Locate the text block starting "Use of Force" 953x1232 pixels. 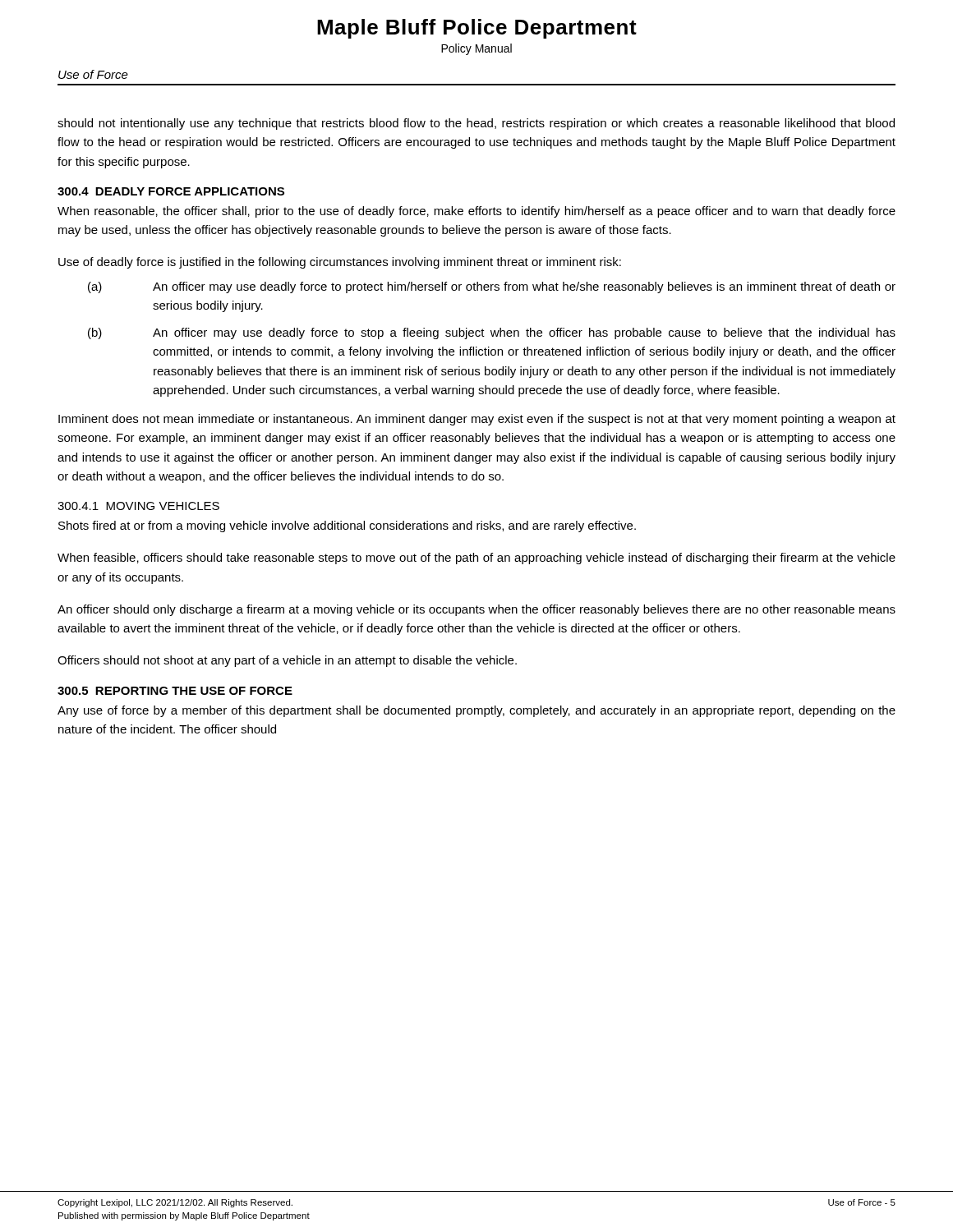[93, 74]
